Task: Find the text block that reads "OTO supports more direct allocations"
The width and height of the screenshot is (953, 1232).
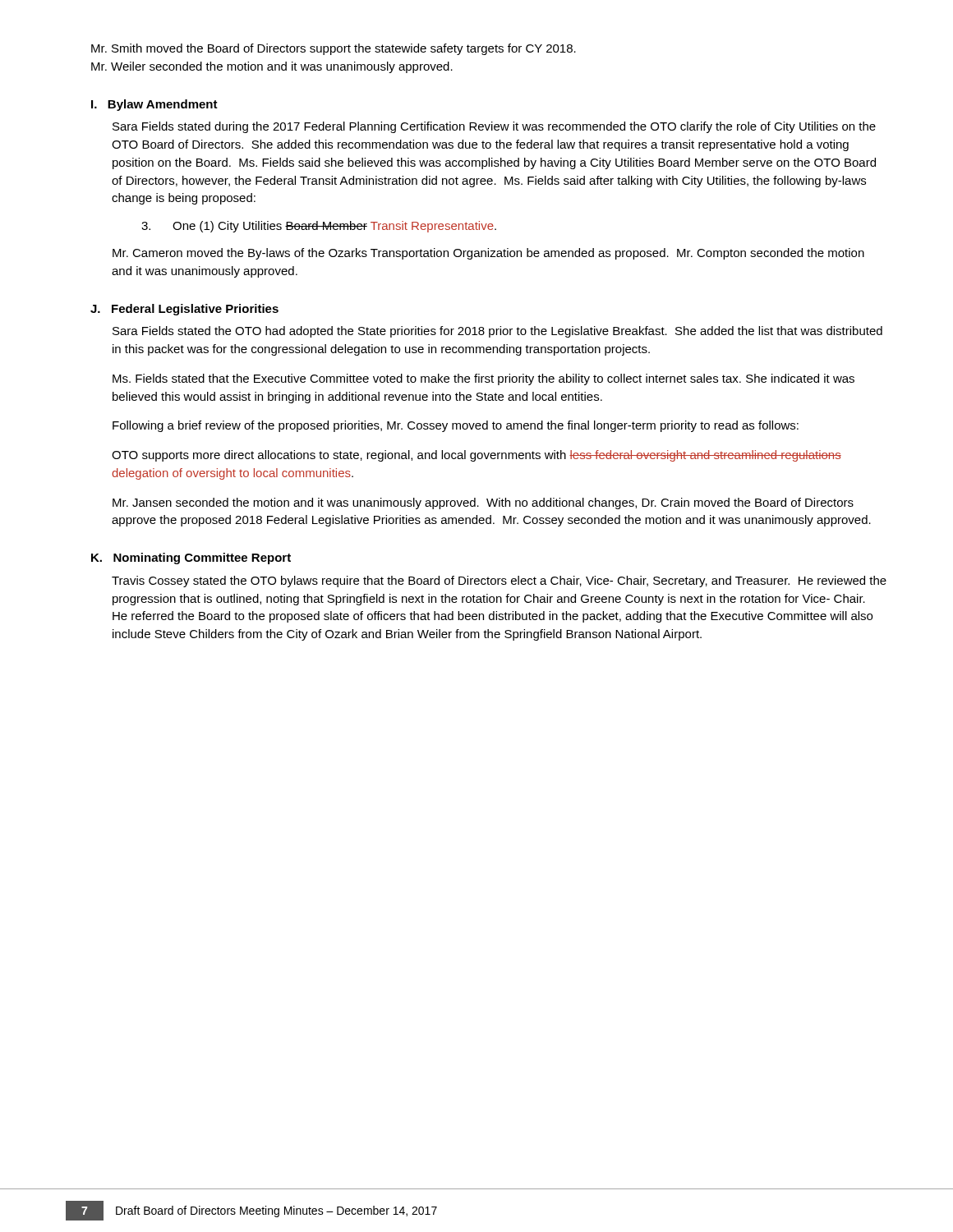Action: pyautogui.click(x=476, y=464)
